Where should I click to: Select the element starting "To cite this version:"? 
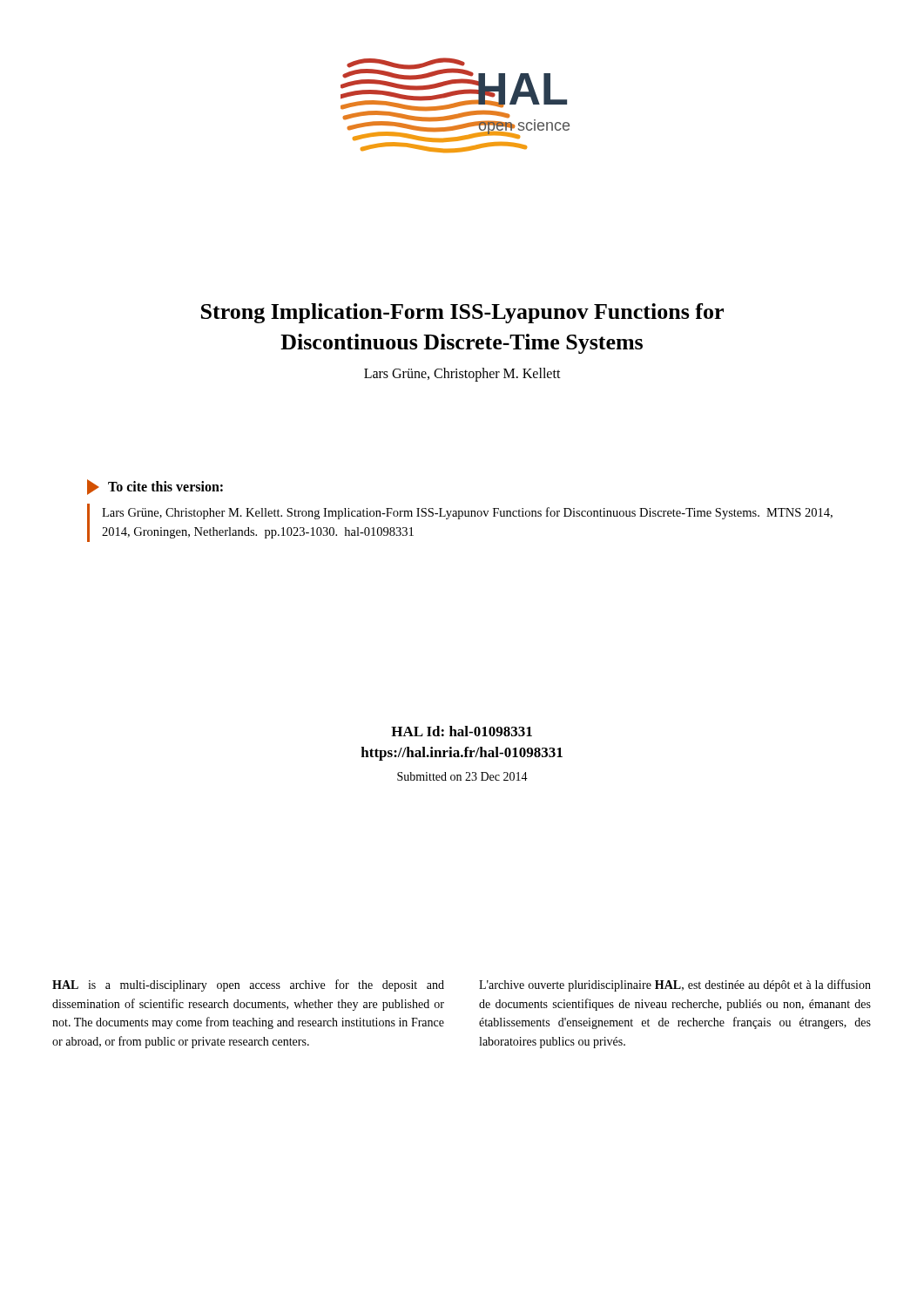(x=156, y=487)
